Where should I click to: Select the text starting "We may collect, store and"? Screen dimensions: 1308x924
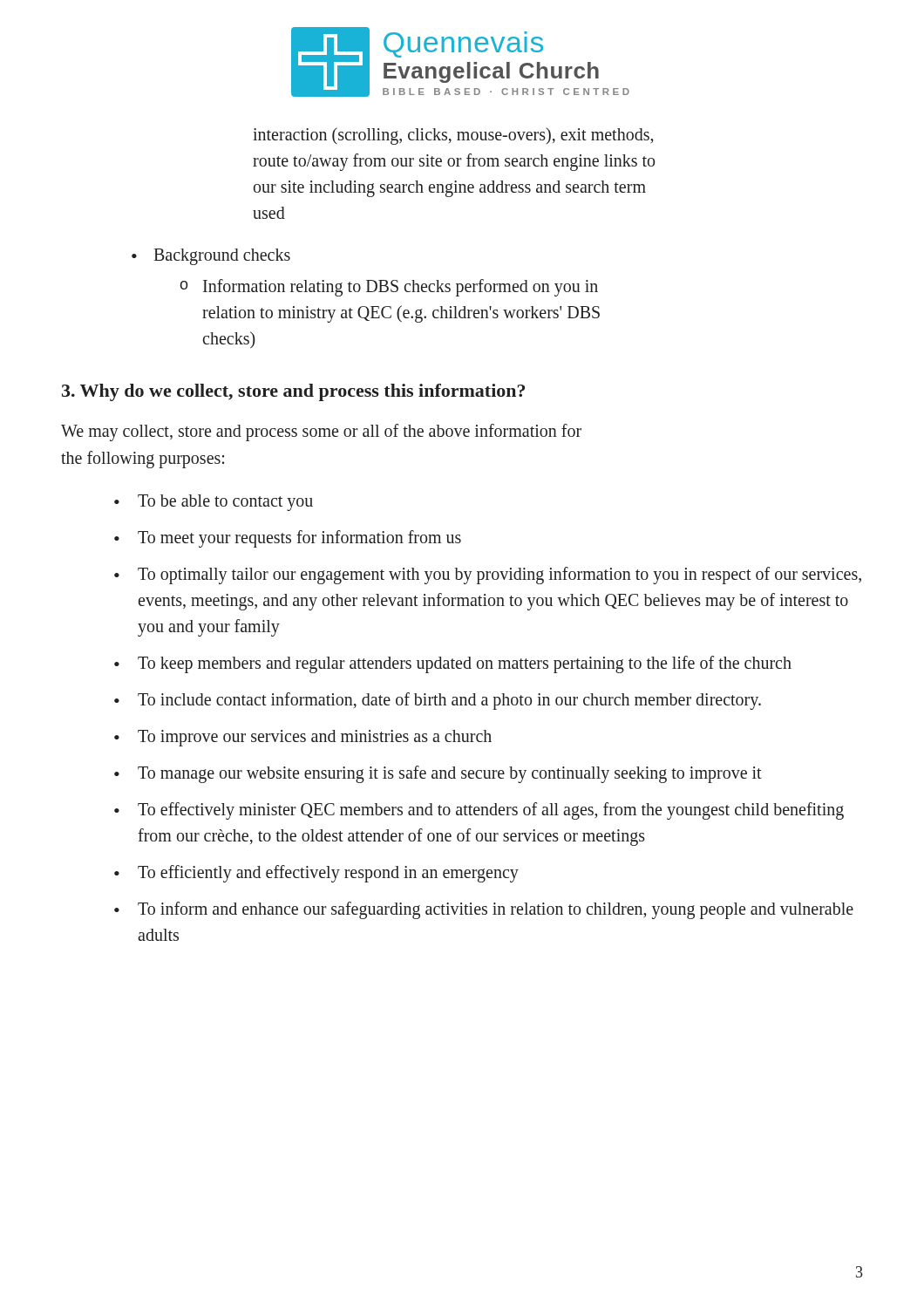pyautogui.click(x=321, y=445)
